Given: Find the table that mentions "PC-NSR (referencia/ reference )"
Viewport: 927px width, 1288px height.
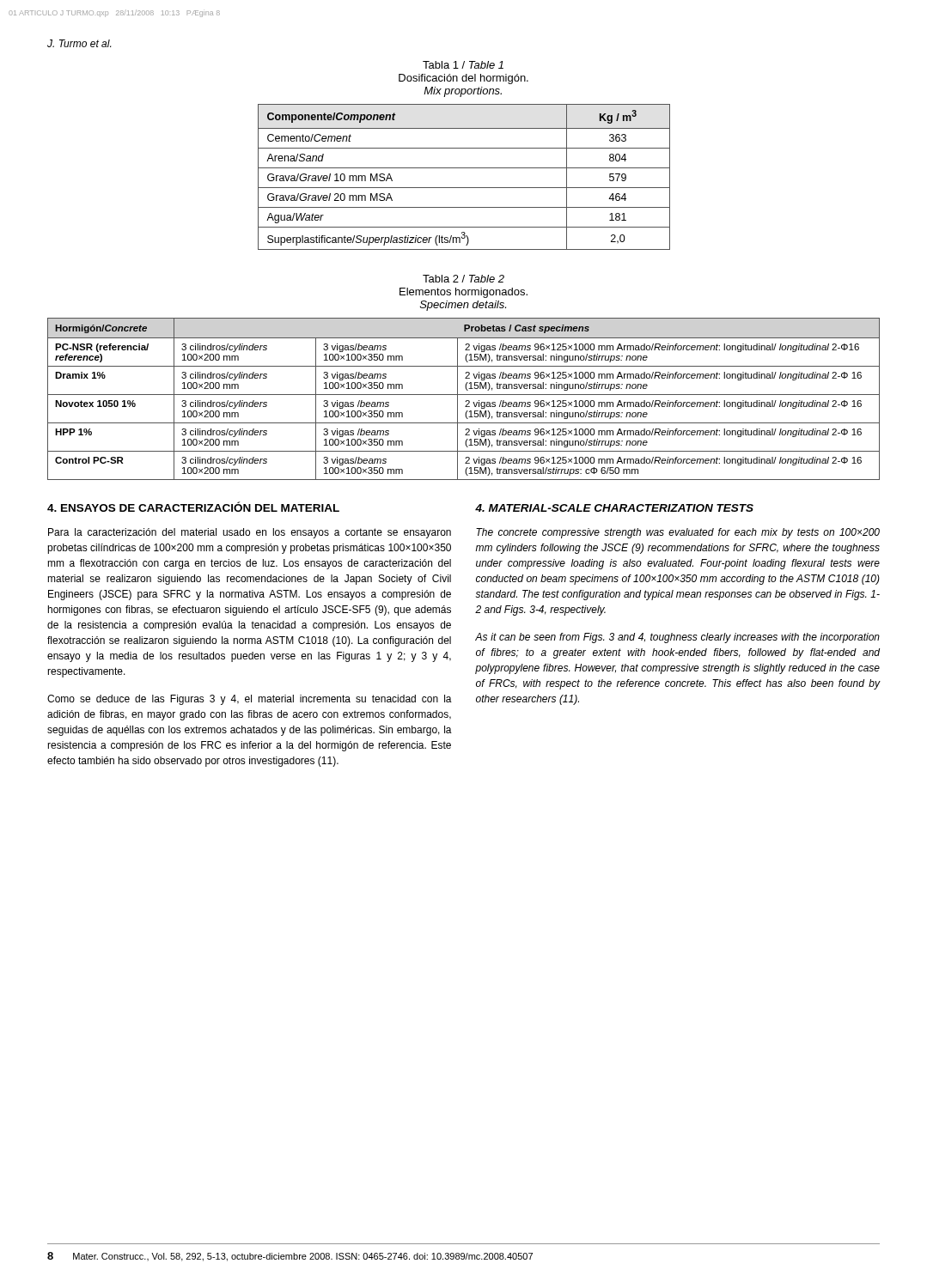Looking at the screenshot, I should pos(464,399).
